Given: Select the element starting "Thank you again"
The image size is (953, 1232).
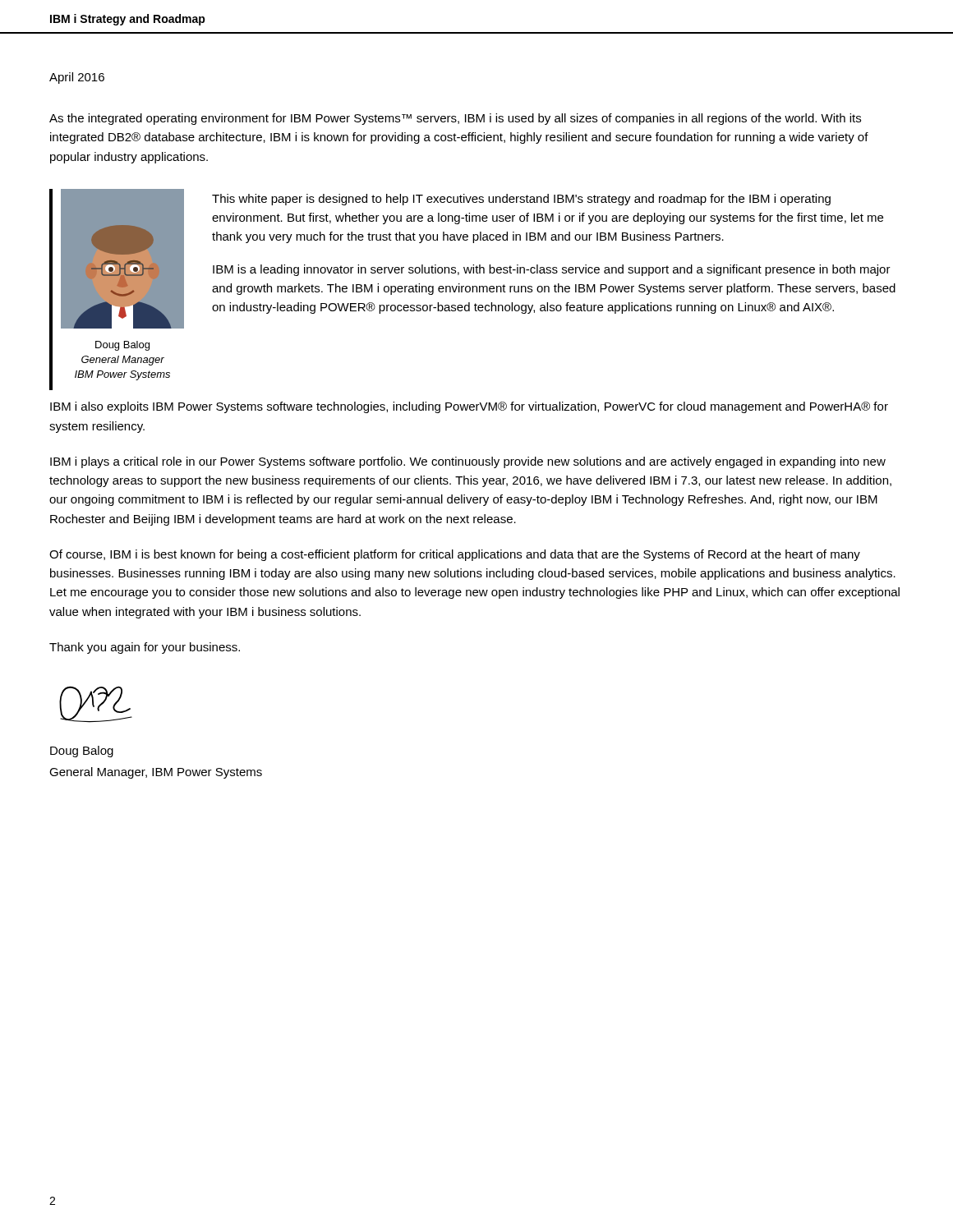Looking at the screenshot, I should [x=145, y=647].
